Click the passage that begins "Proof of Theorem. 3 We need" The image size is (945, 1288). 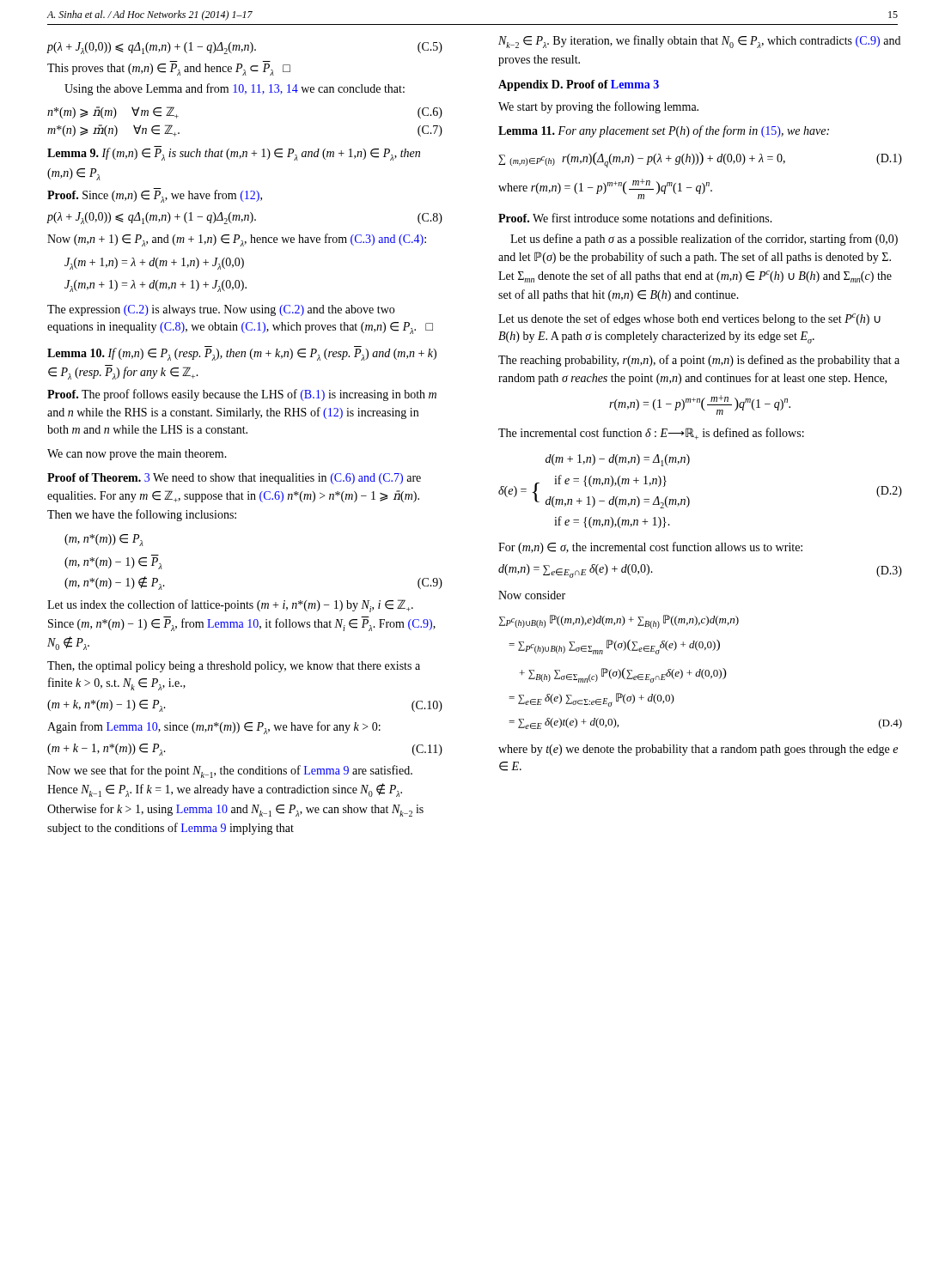coord(234,497)
